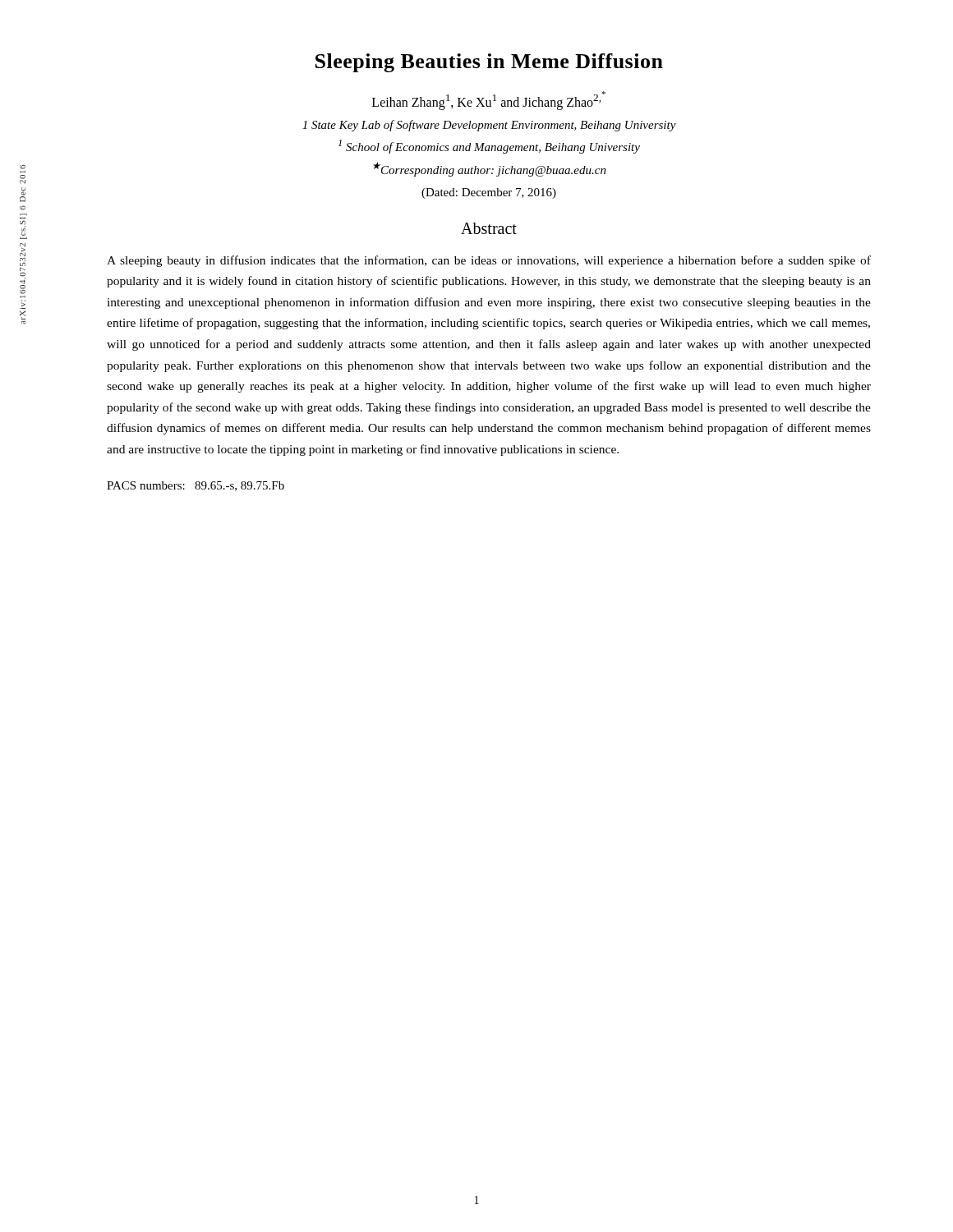Find the text that says "PACS numbers: 89.65.-s, 89.75.Fb"
Screen dimensions: 1232x953
pyautogui.click(x=196, y=486)
